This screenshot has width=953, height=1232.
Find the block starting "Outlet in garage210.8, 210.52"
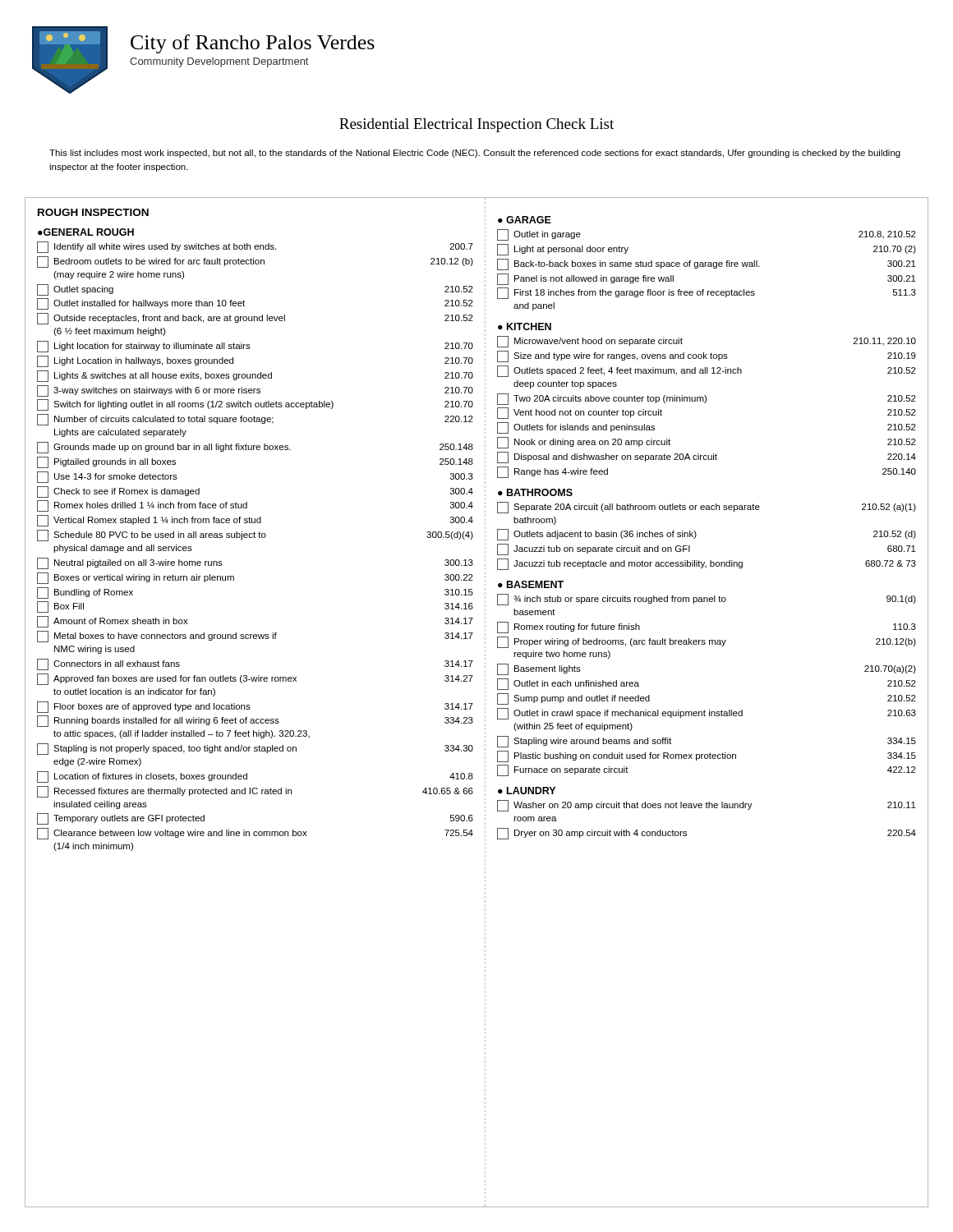(x=542, y=234)
